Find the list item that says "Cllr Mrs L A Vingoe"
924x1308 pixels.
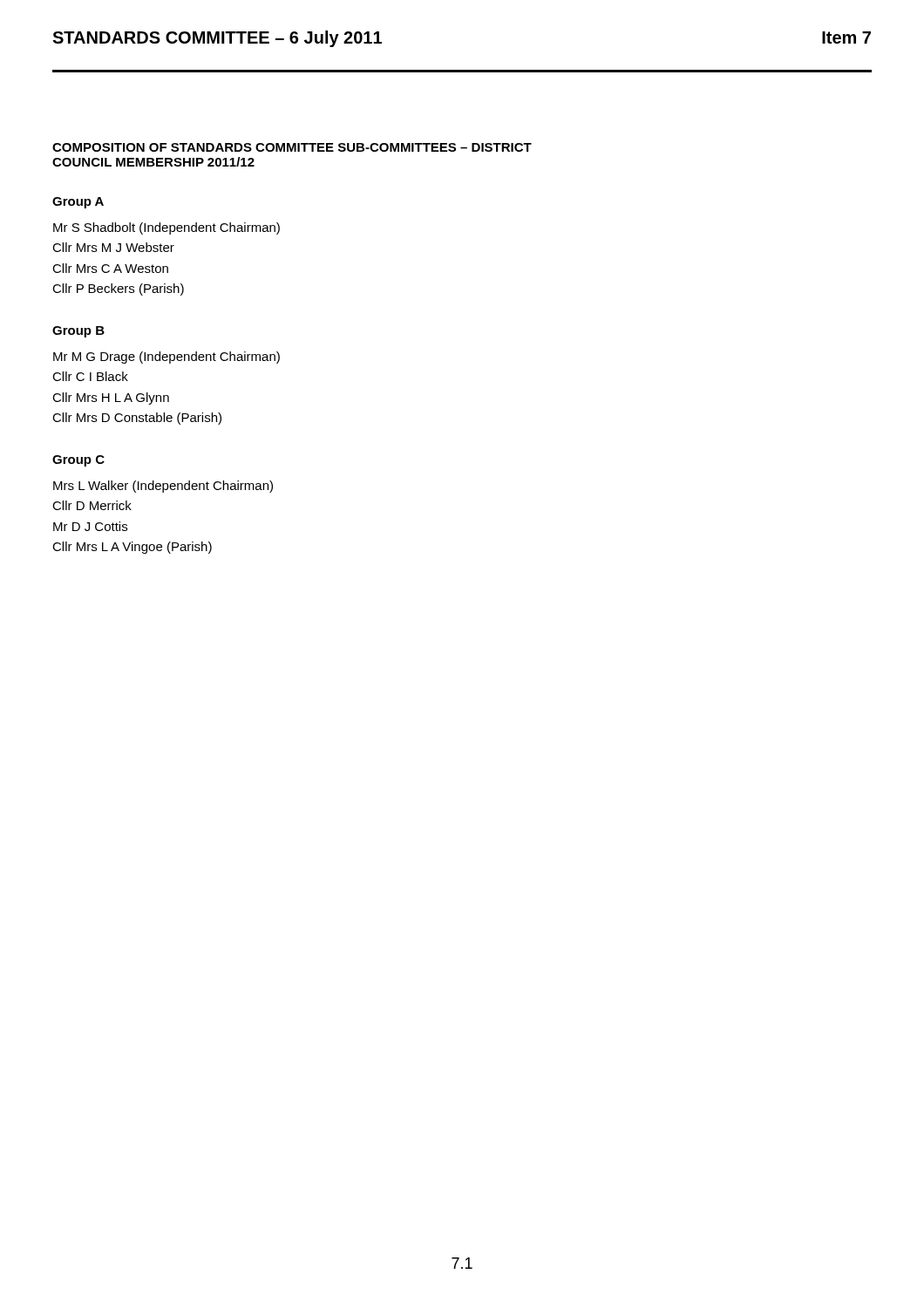132,546
